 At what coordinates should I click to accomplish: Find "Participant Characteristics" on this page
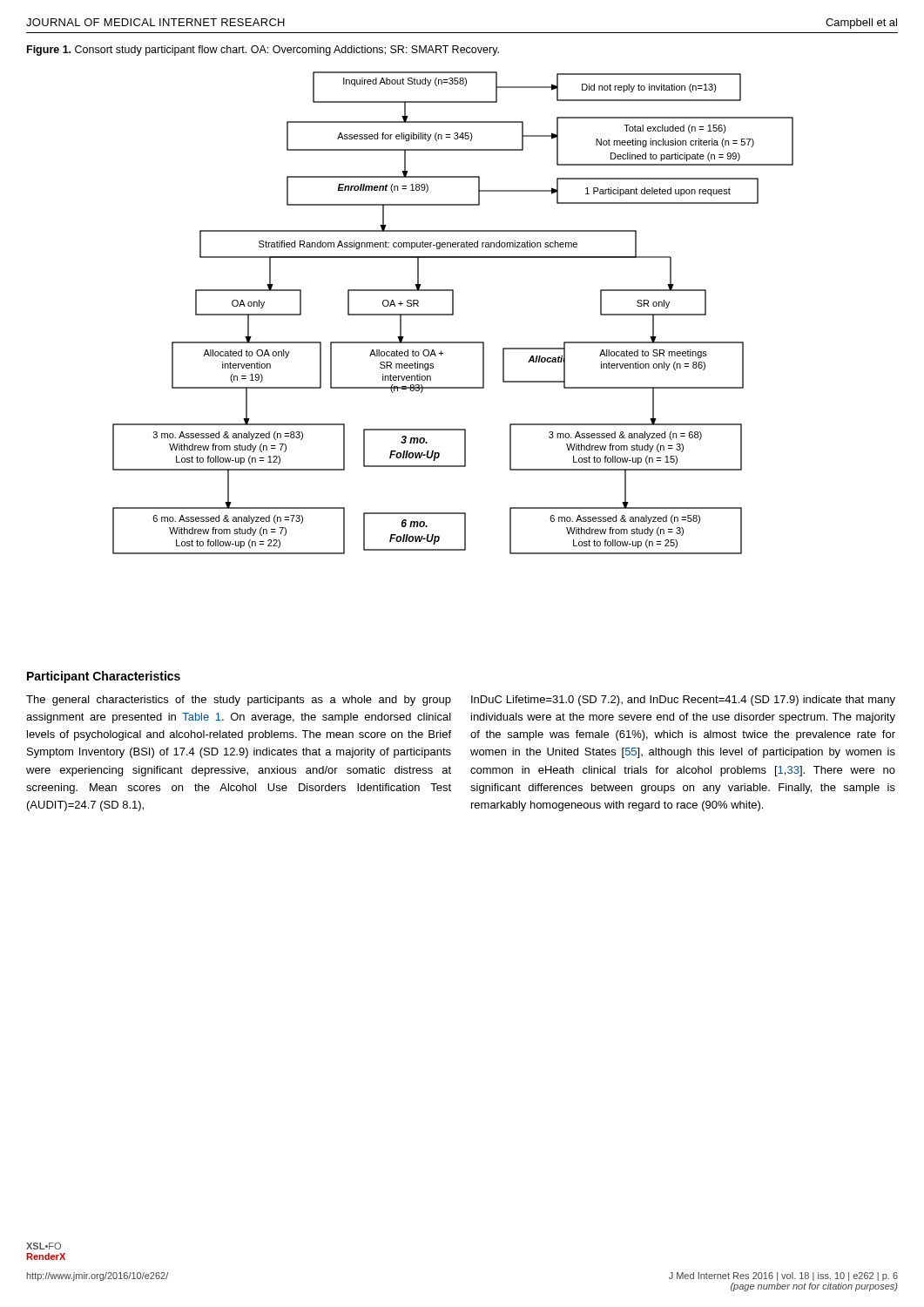pyautogui.click(x=103, y=676)
